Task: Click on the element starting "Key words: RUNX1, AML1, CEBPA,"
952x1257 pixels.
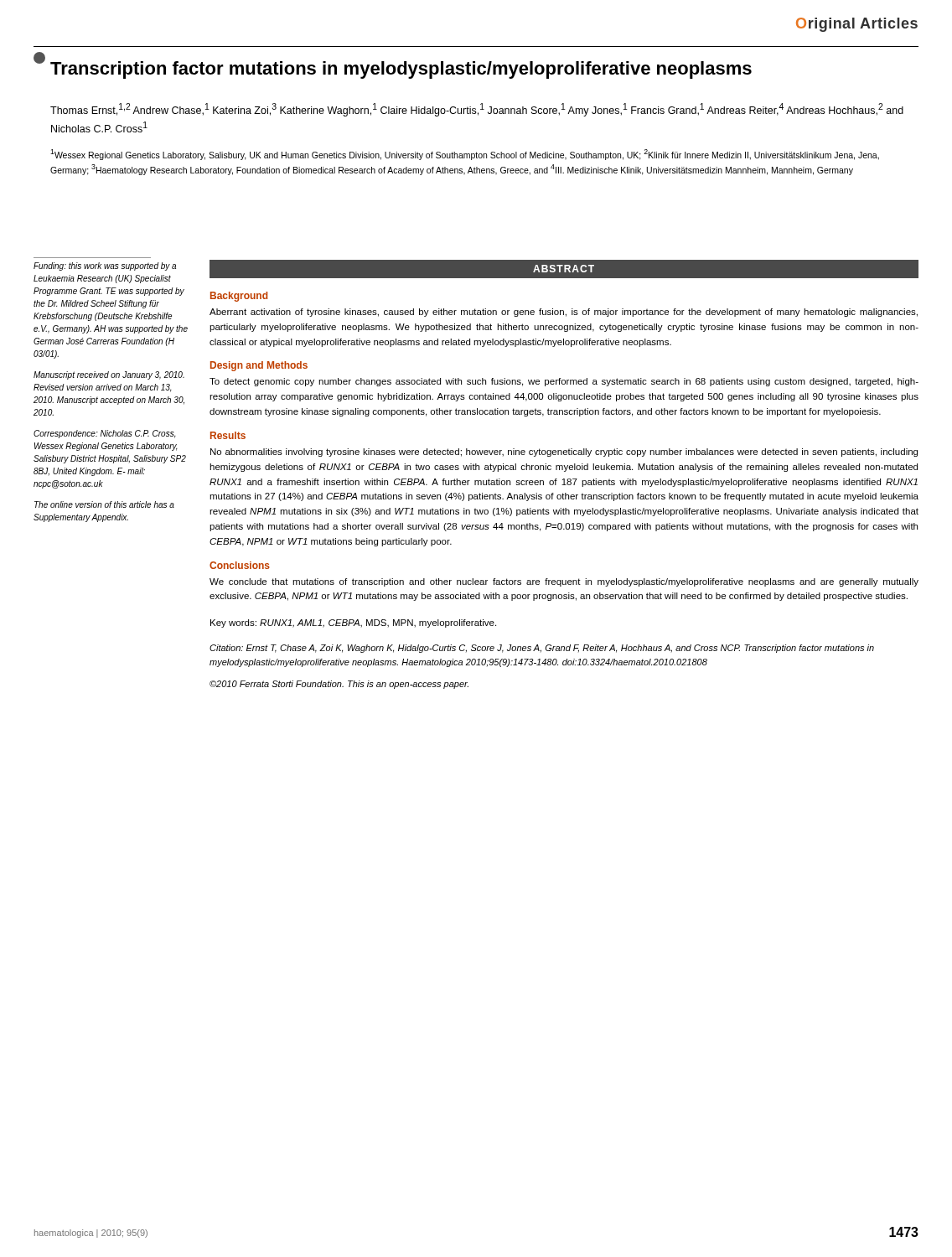Action: pos(353,623)
